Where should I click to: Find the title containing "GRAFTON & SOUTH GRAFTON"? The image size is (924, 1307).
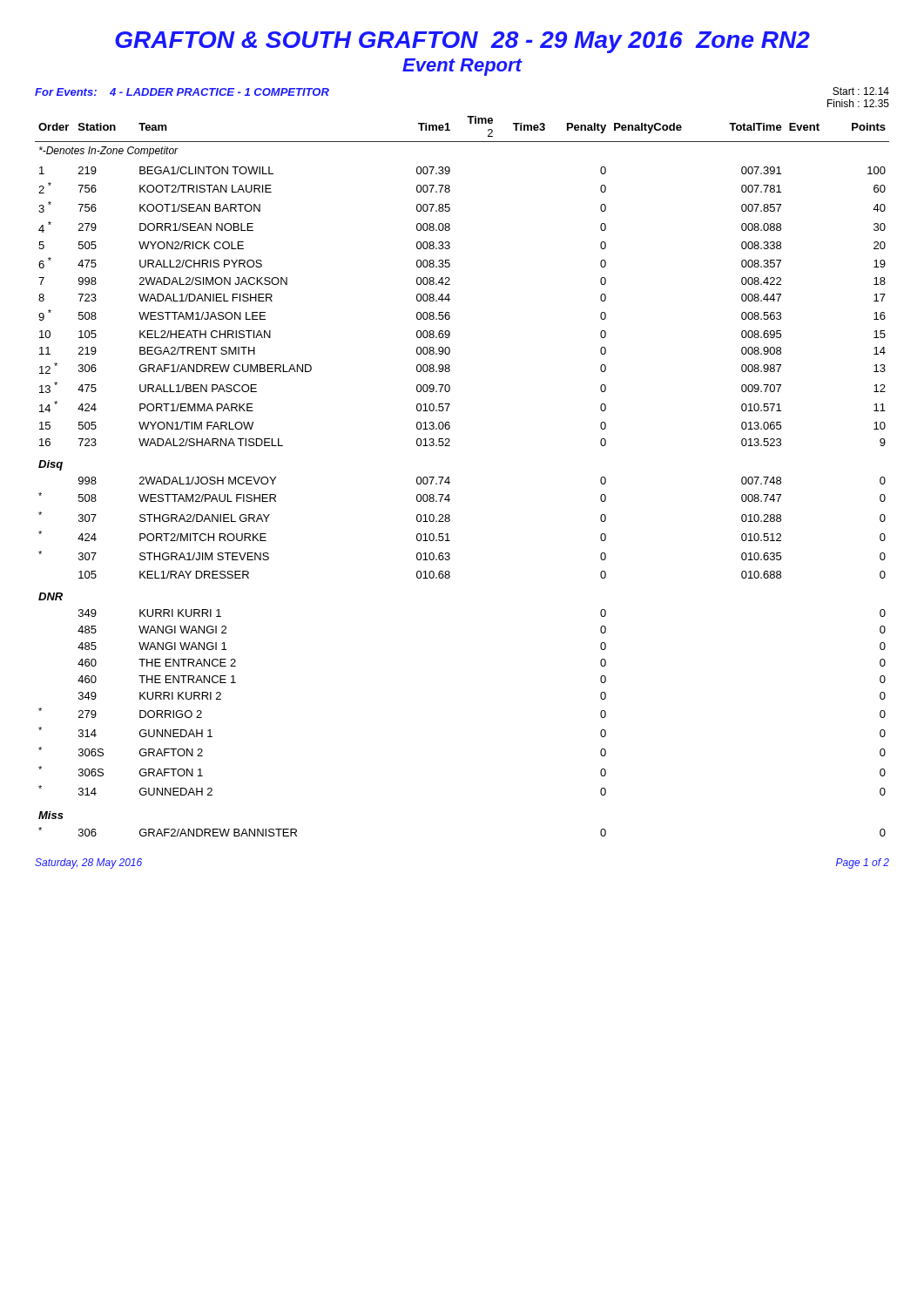click(462, 51)
